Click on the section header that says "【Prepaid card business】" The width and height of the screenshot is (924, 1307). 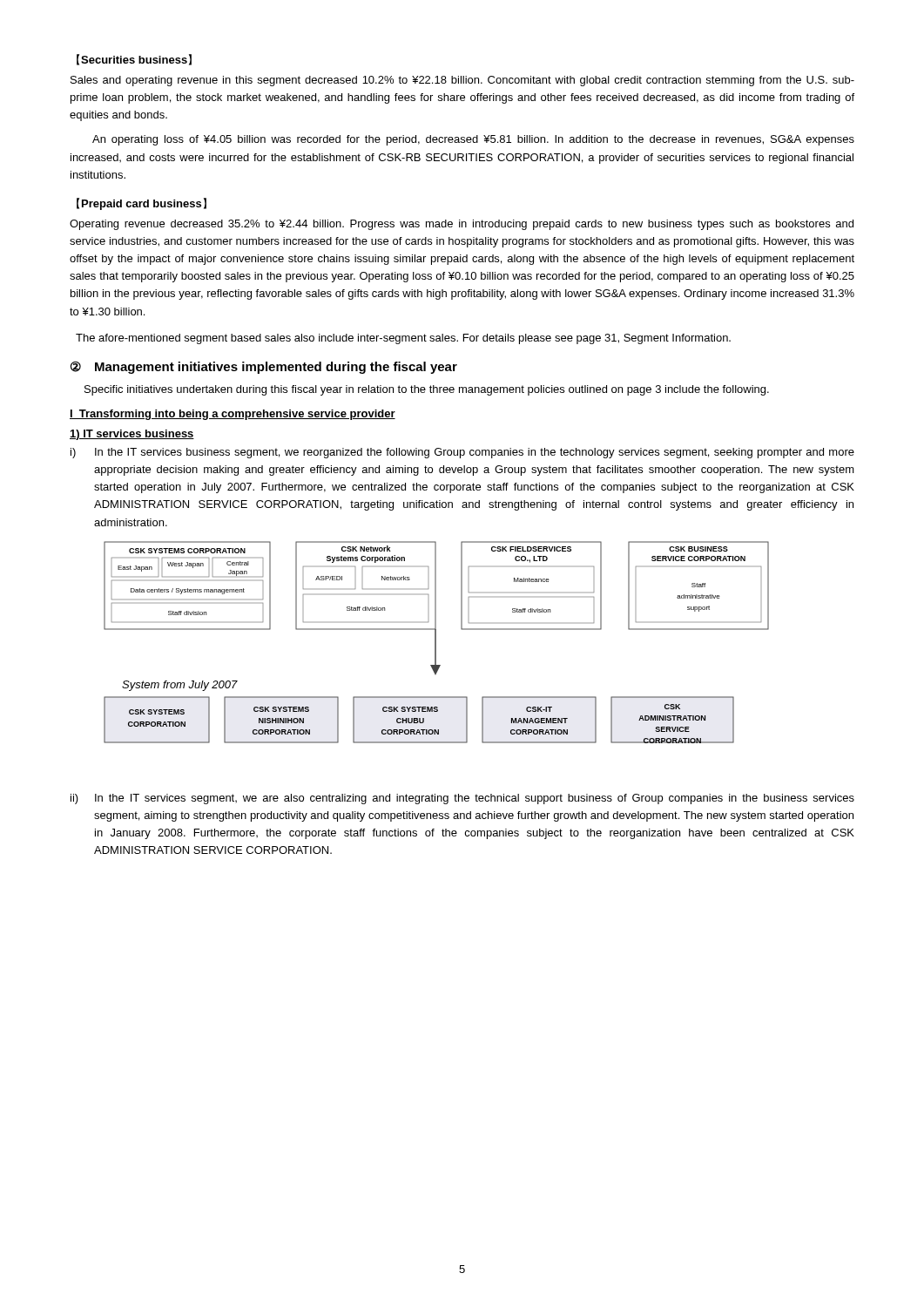point(141,203)
